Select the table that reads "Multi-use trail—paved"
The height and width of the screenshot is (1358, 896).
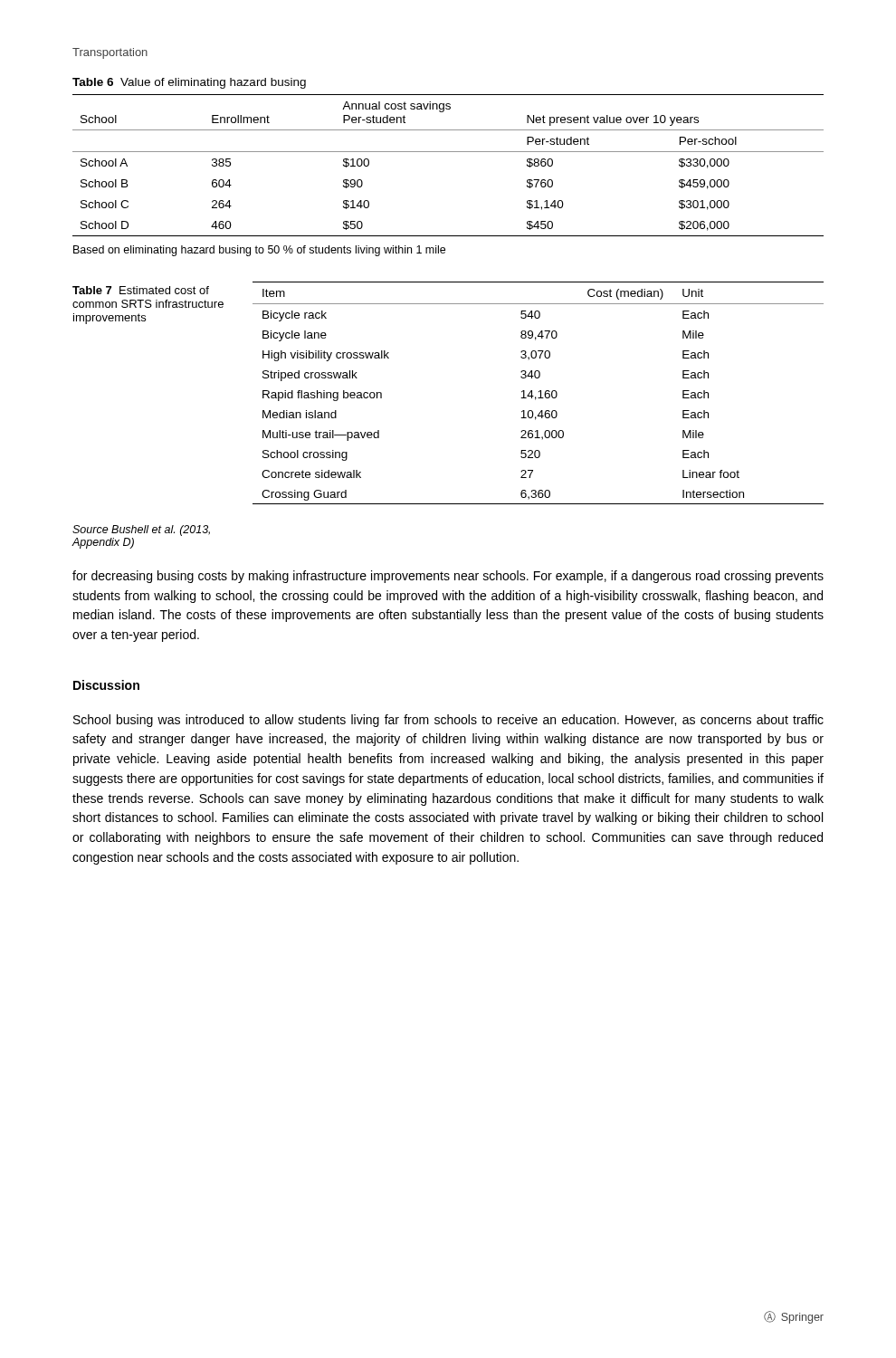(538, 393)
